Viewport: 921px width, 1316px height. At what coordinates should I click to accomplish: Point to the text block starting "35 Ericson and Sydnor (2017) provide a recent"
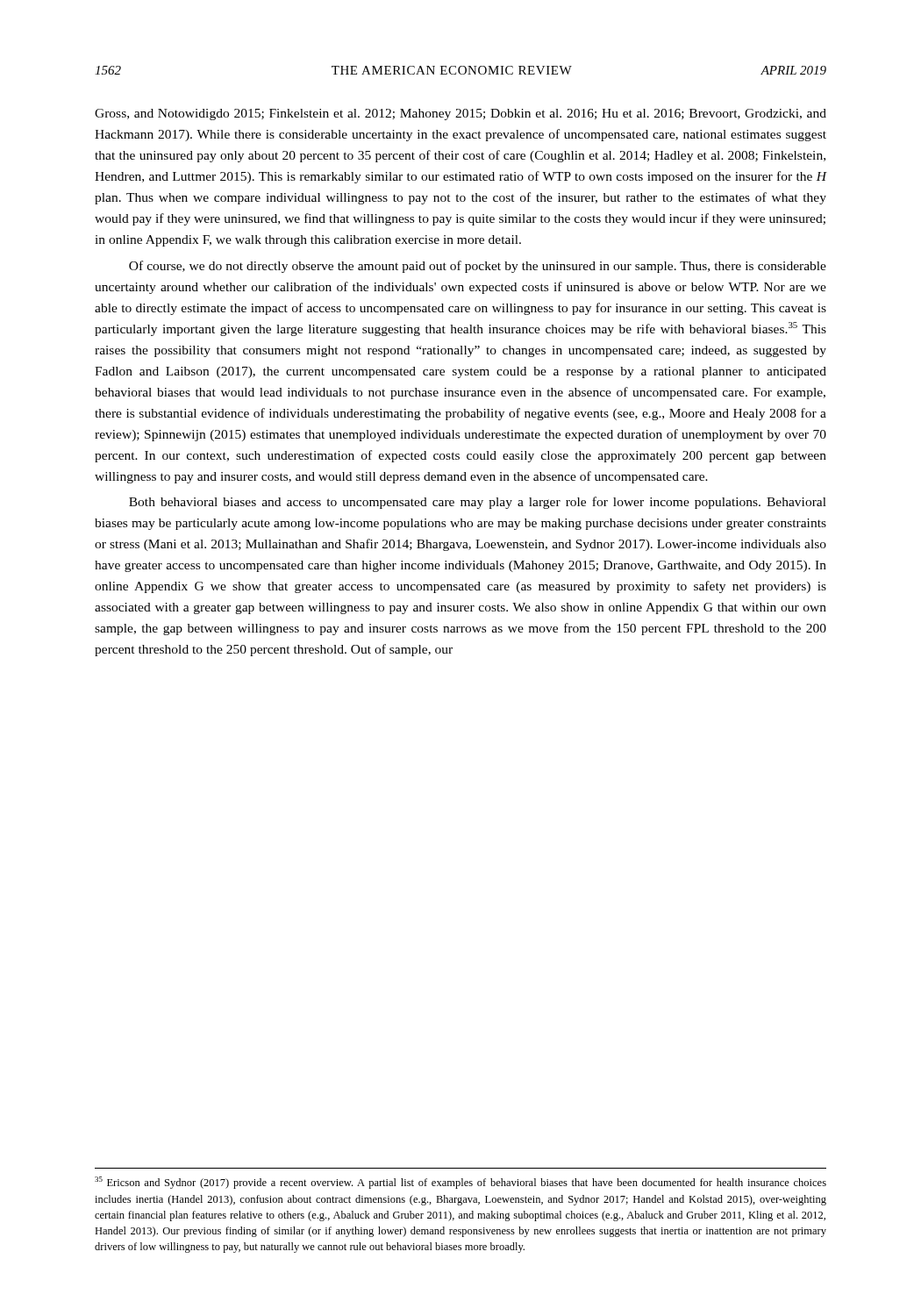coord(460,1215)
